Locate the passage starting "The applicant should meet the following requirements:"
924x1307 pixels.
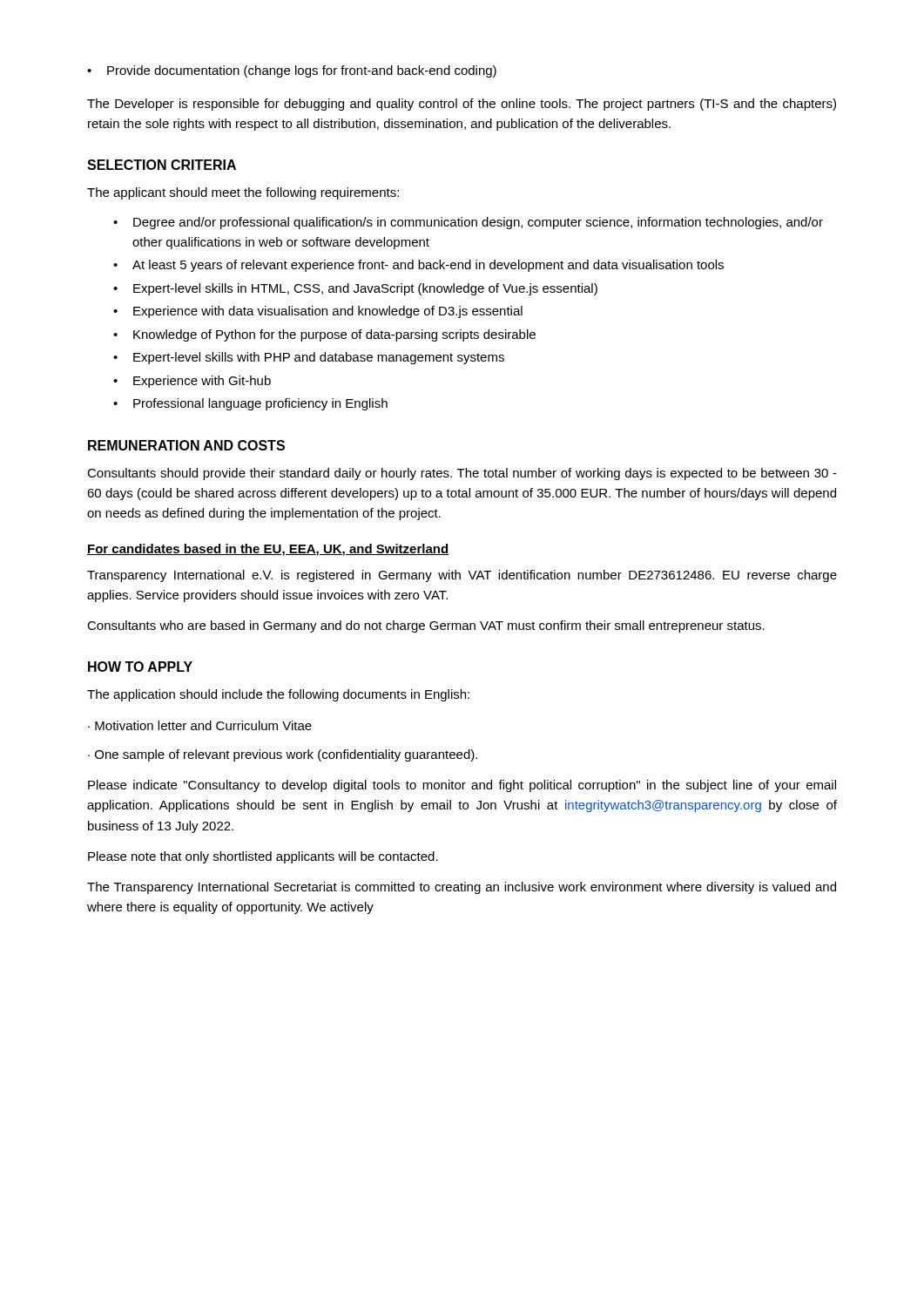[x=243, y=193]
